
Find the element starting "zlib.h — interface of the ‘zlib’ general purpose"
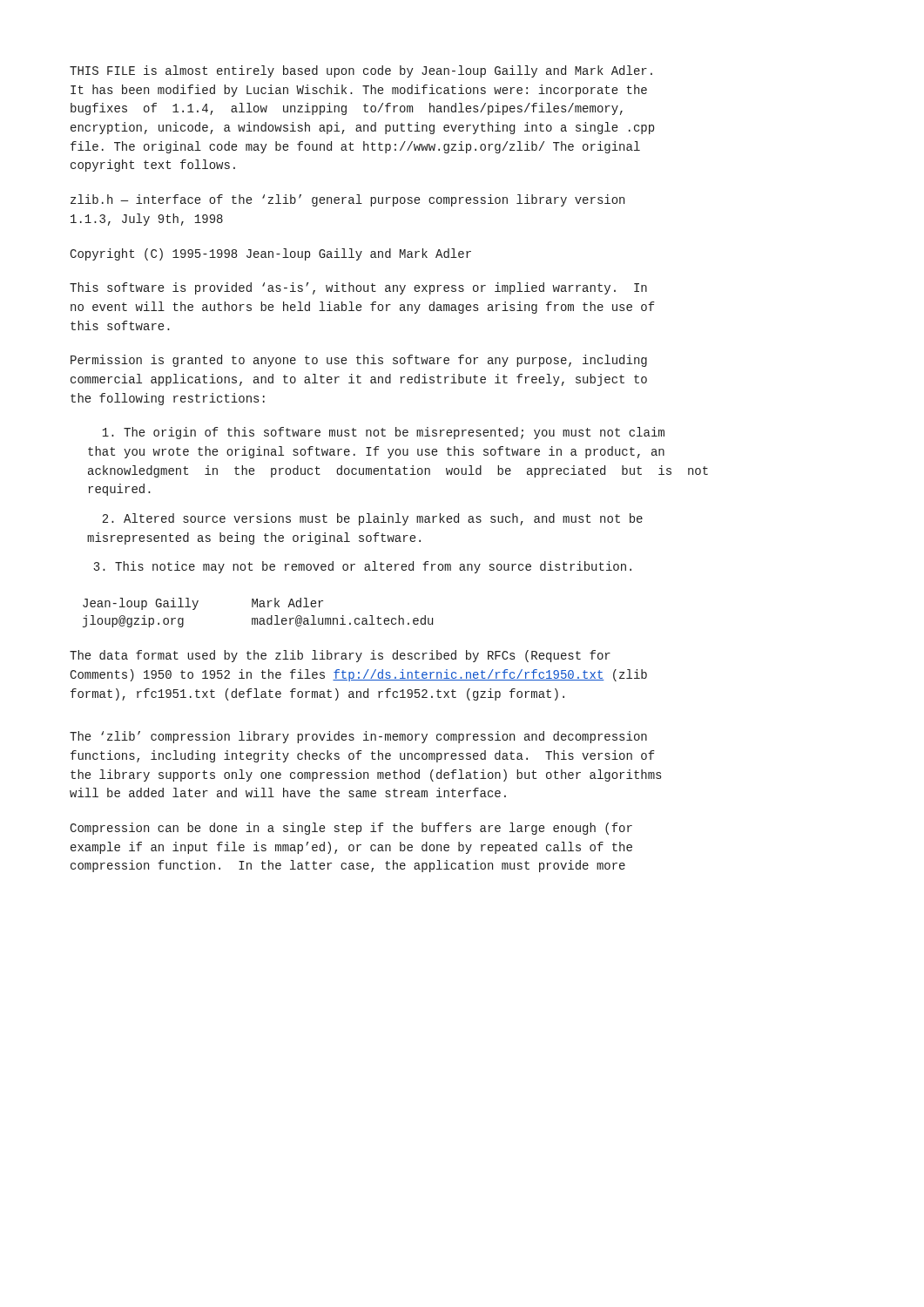point(348,210)
